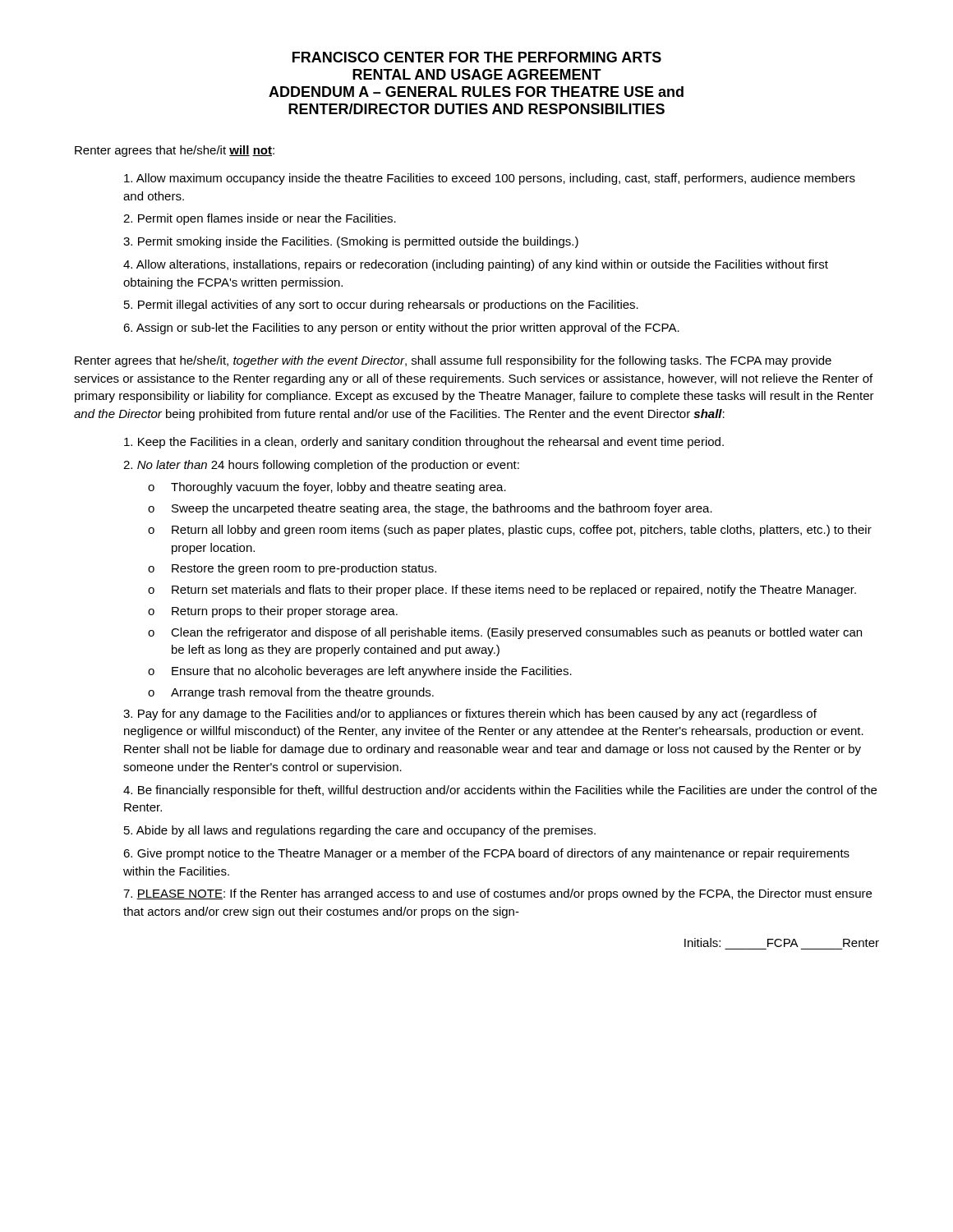The image size is (953, 1232).
Task: Find the block starting "7. PLEASE NOTE: If the Renter has arranged"
Action: point(498,902)
